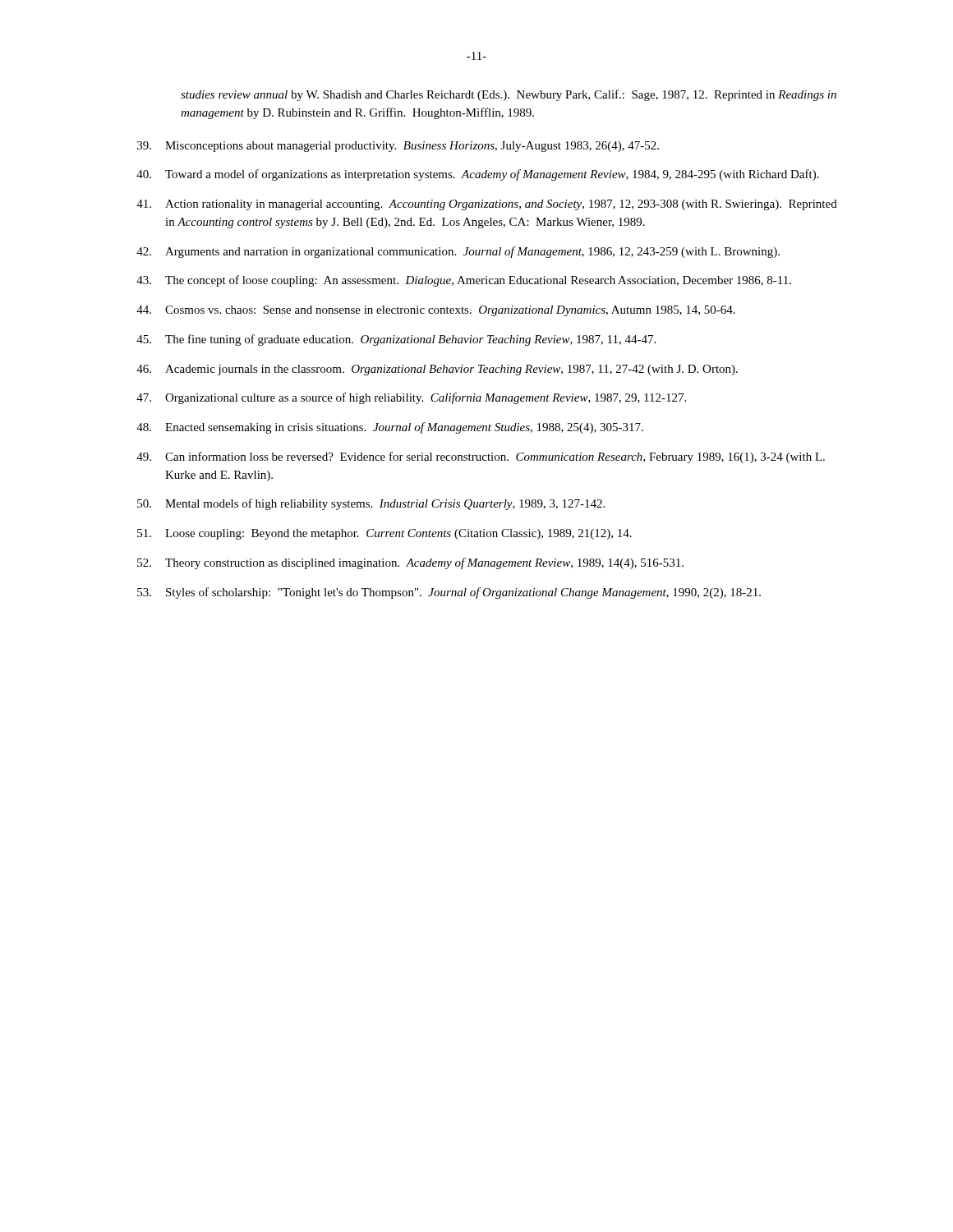Locate the passage starting "studies review annual"
Viewport: 953px width, 1232px height.
pos(509,103)
